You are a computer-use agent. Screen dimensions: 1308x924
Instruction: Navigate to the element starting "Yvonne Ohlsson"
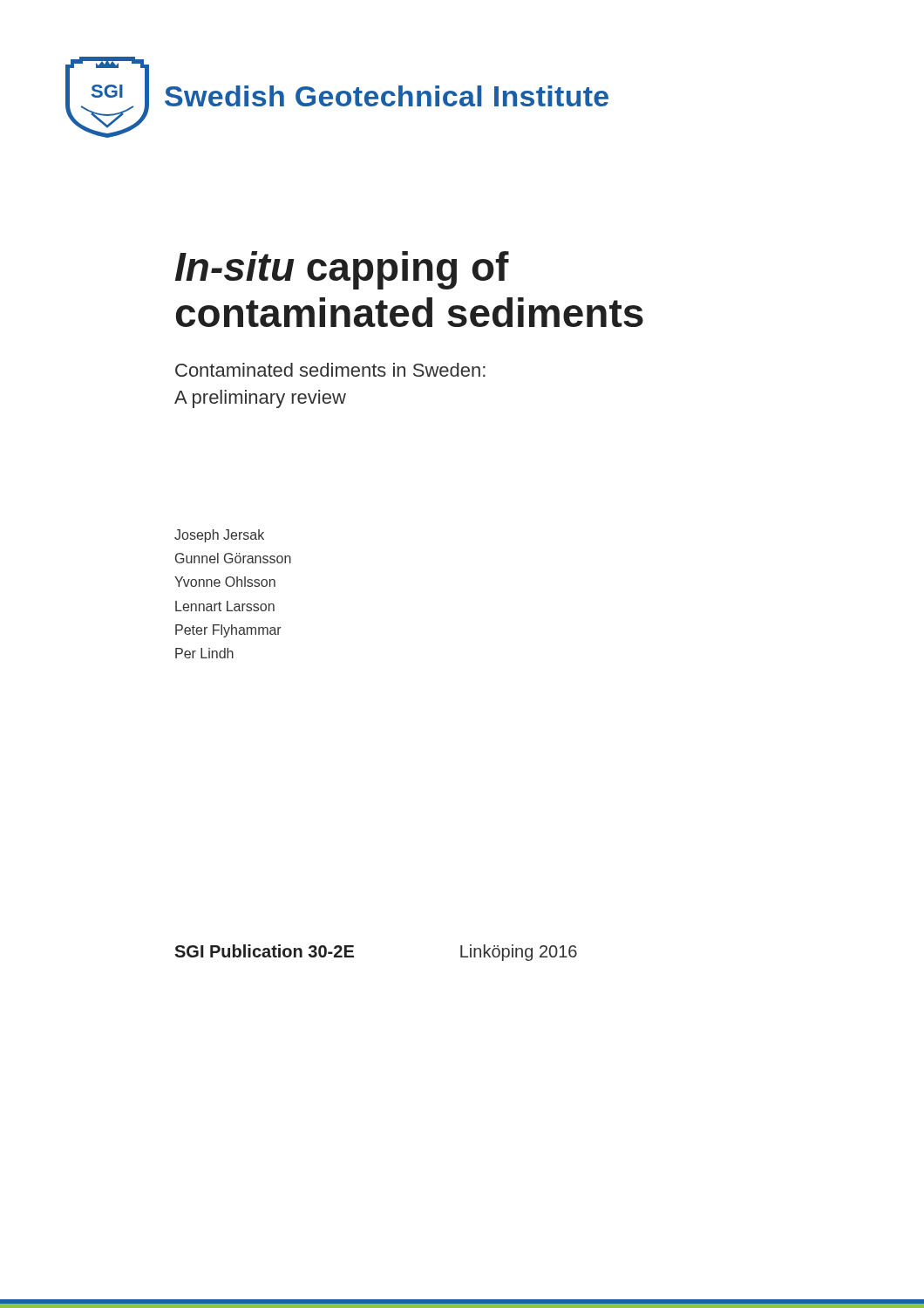(225, 582)
